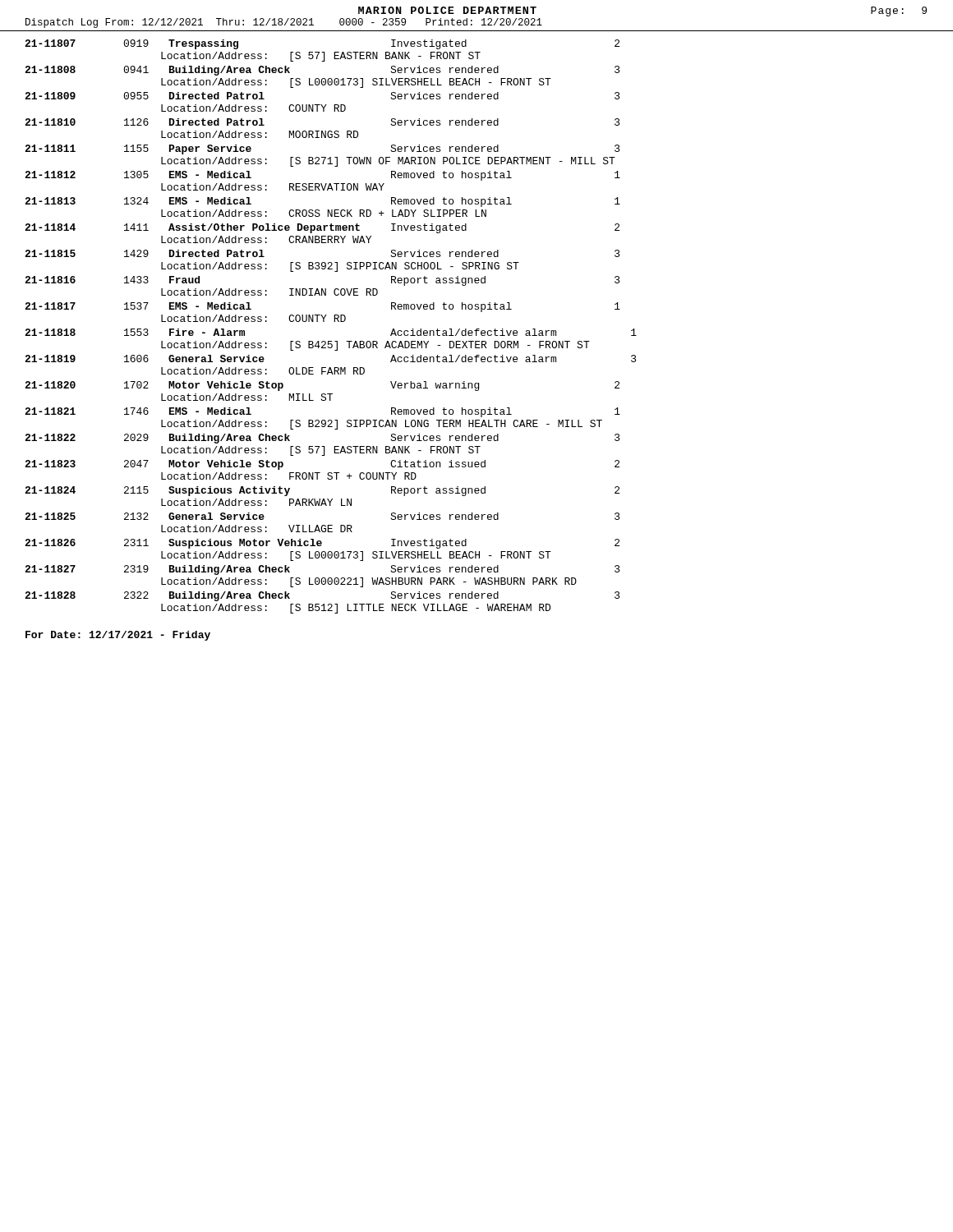
Task: Select the section header containing "For Date: 12/17/2021 - Friday"
Action: (x=118, y=635)
